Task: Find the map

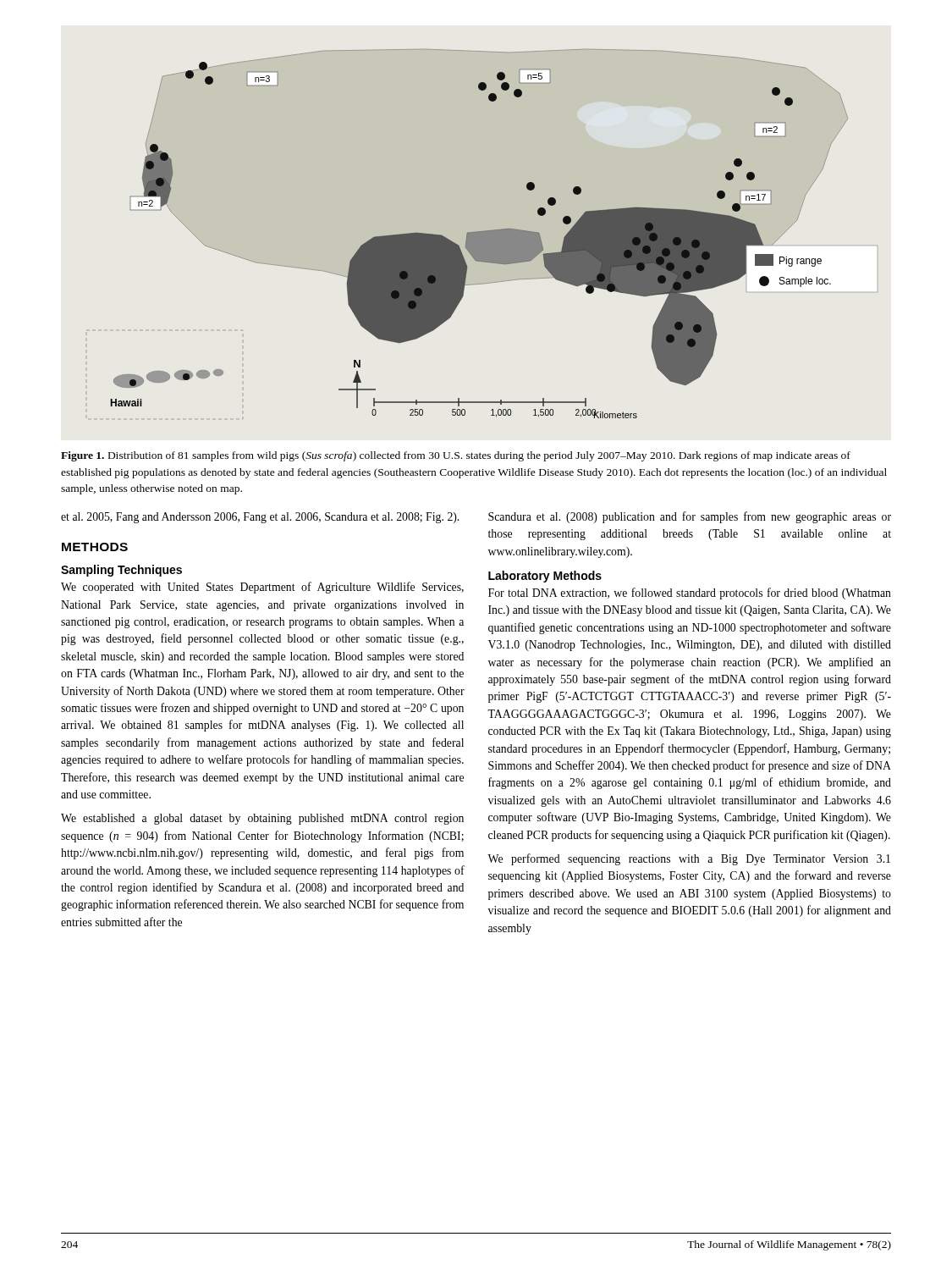Action: coord(476,233)
